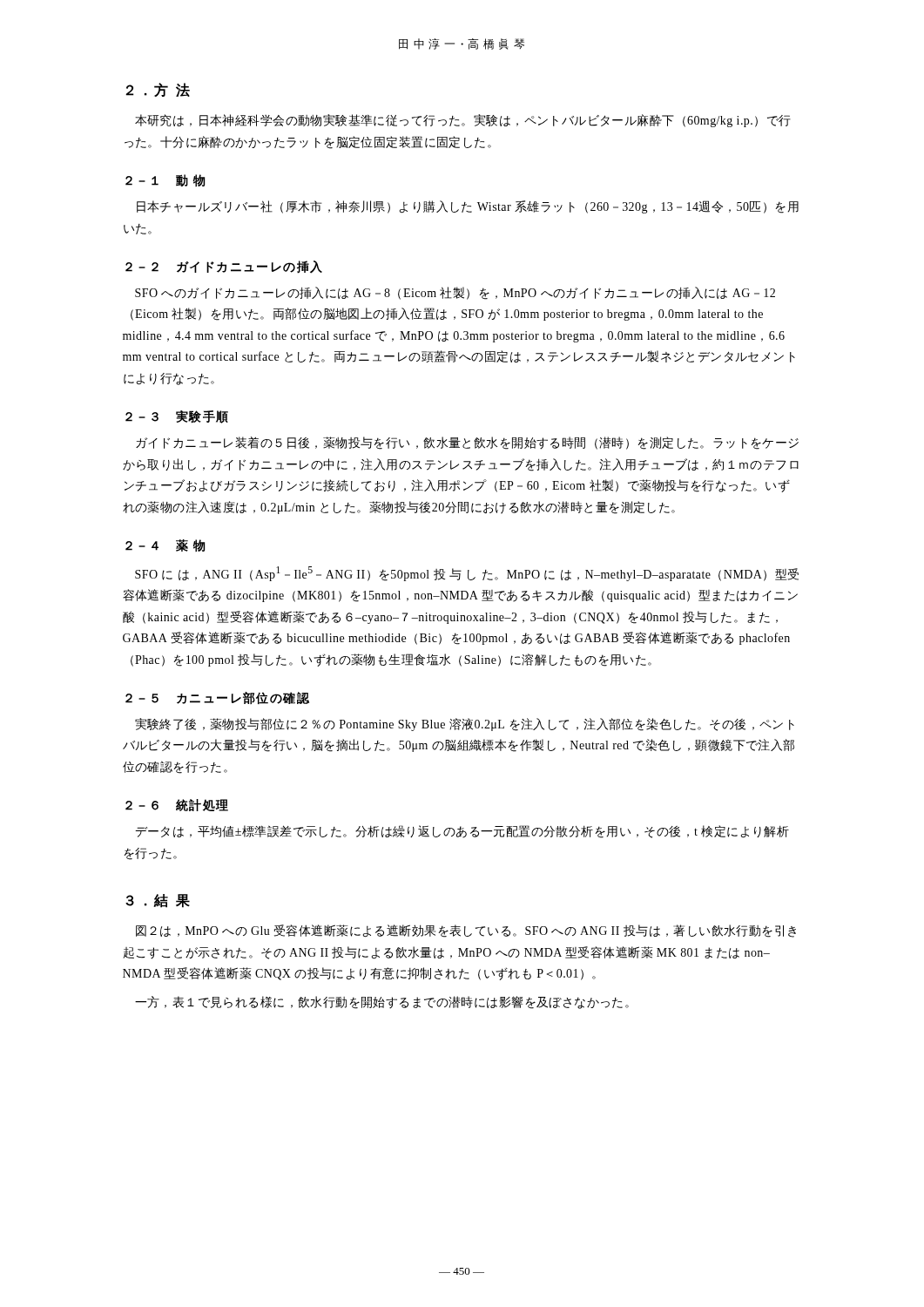Click where it says "２－６ 統計処理"
Viewport: 924px width, 1307px height.
pyautogui.click(x=176, y=806)
